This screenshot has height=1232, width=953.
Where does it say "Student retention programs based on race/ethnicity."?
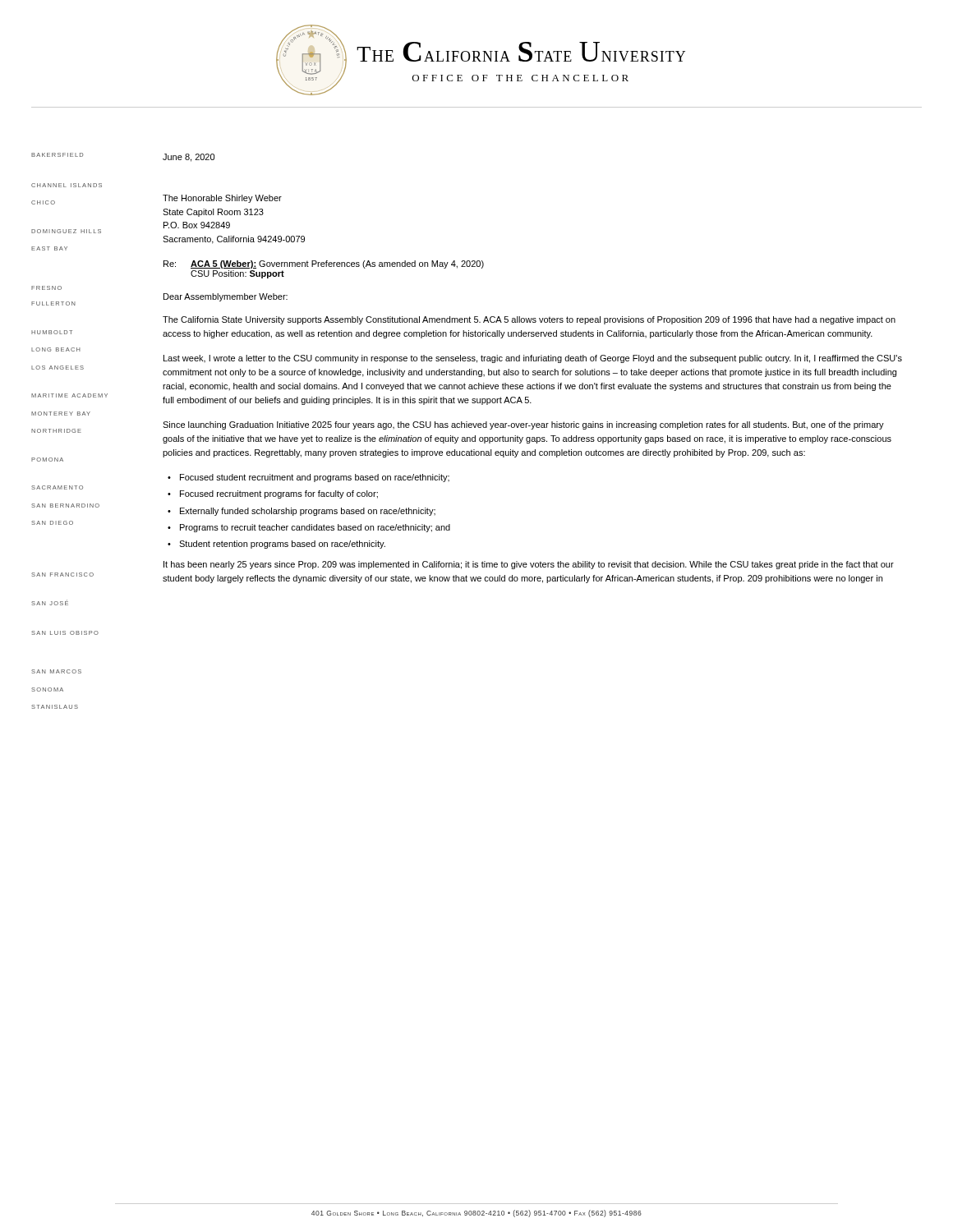pyautogui.click(x=282, y=543)
